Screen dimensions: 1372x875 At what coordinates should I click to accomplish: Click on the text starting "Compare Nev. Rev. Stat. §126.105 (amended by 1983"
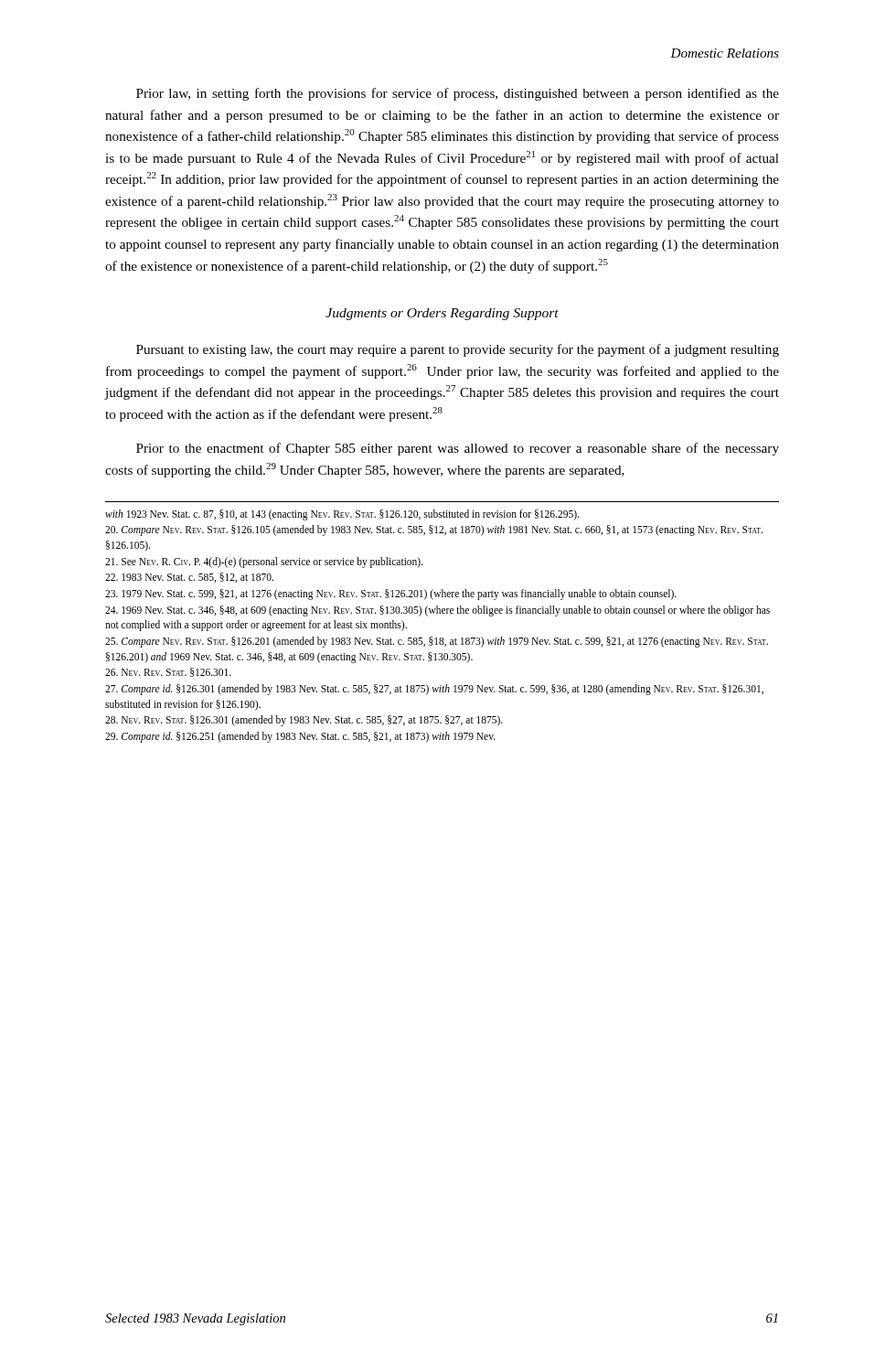tap(442, 538)
